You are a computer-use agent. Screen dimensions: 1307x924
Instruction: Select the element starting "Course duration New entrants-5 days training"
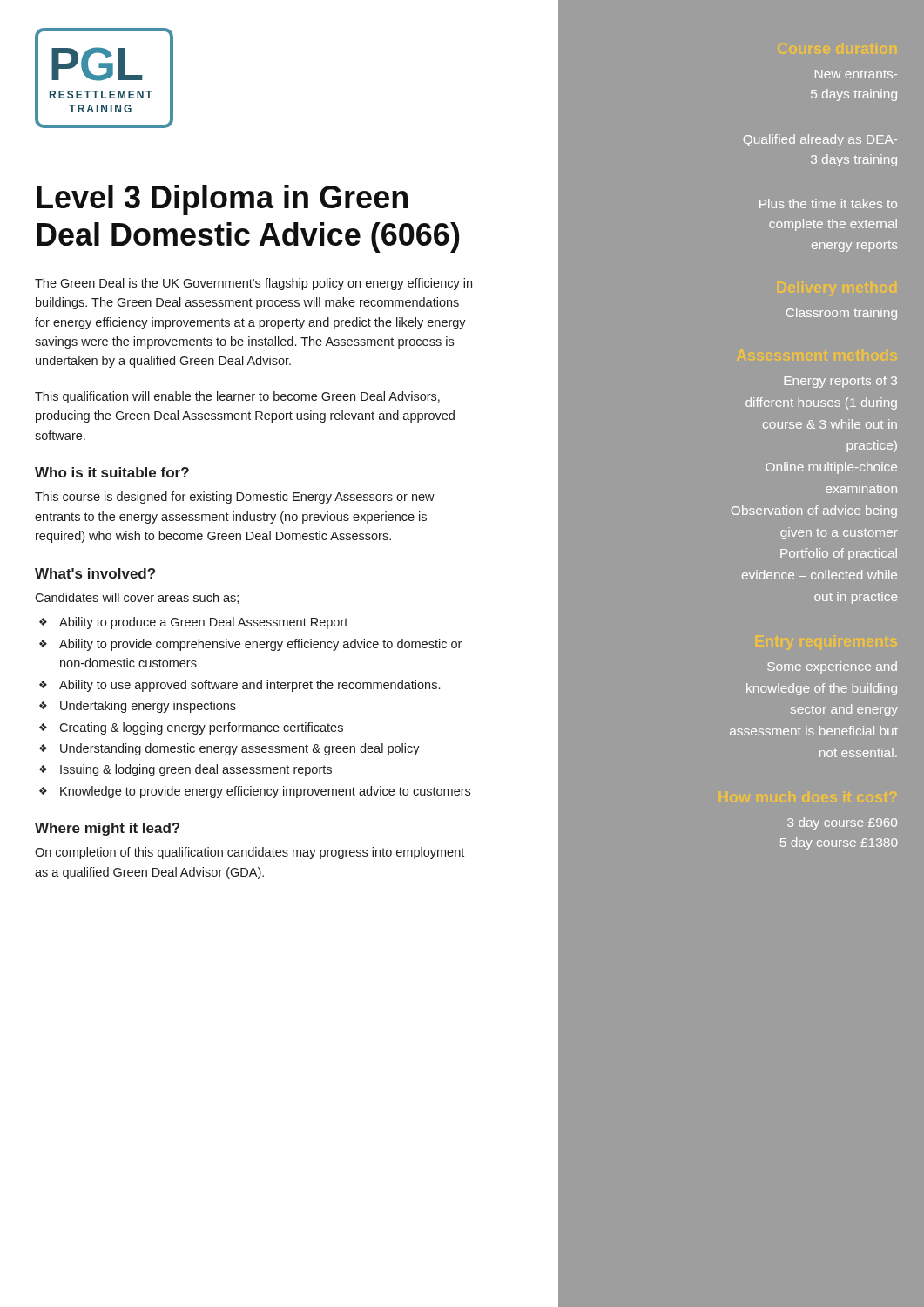point(856,74)
